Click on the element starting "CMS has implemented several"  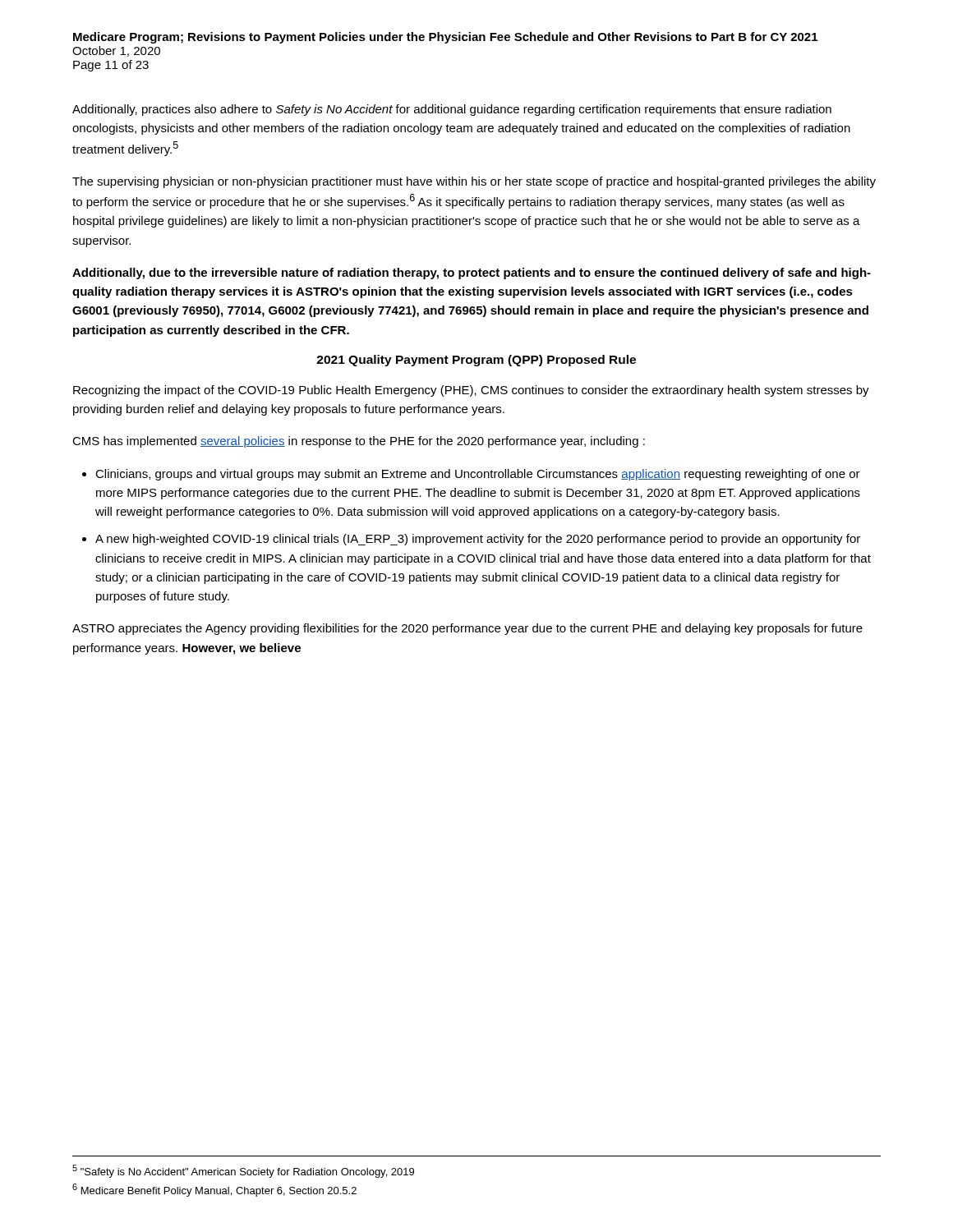pos(359,441)
